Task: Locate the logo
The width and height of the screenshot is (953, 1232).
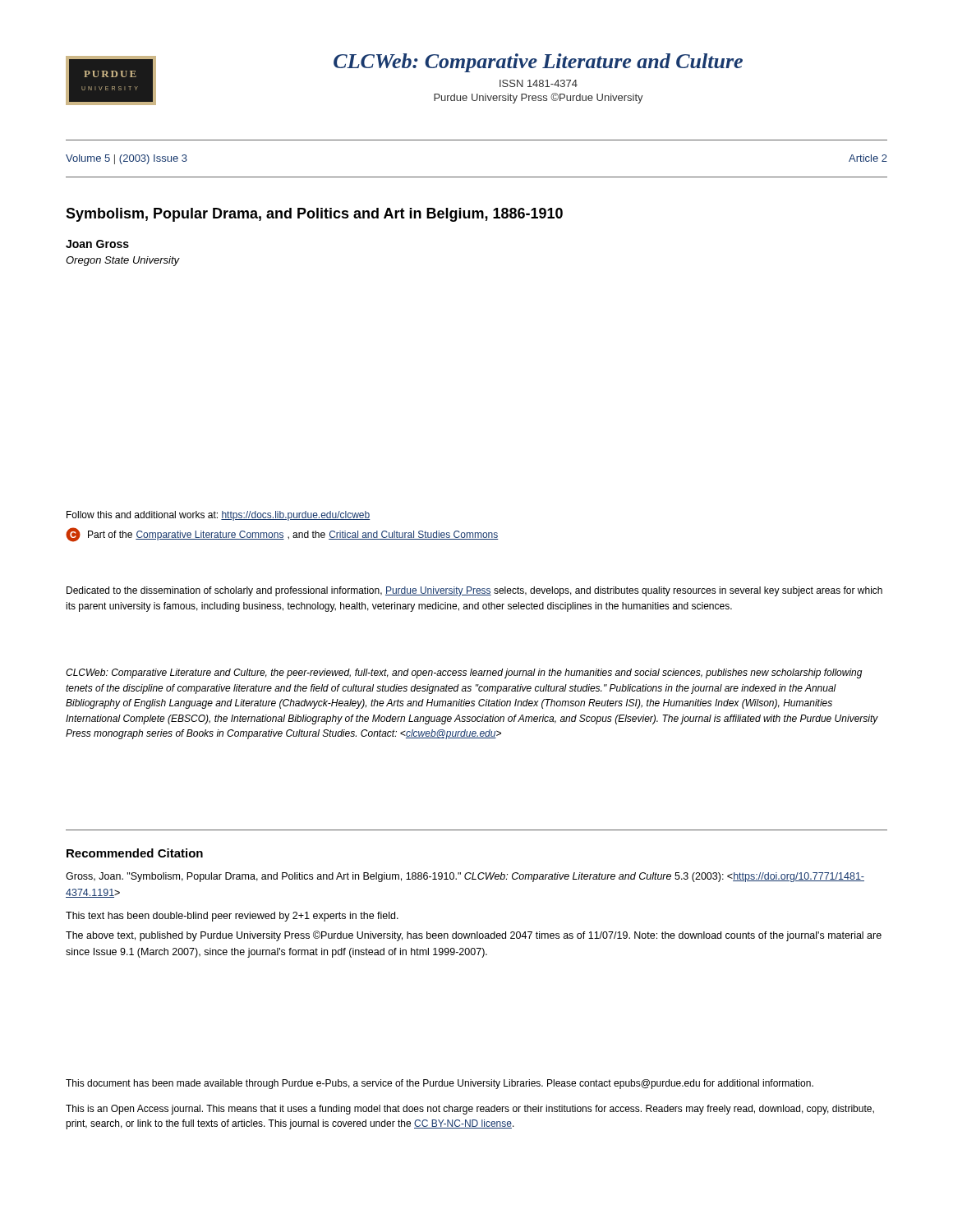Action: click(111, 82)
